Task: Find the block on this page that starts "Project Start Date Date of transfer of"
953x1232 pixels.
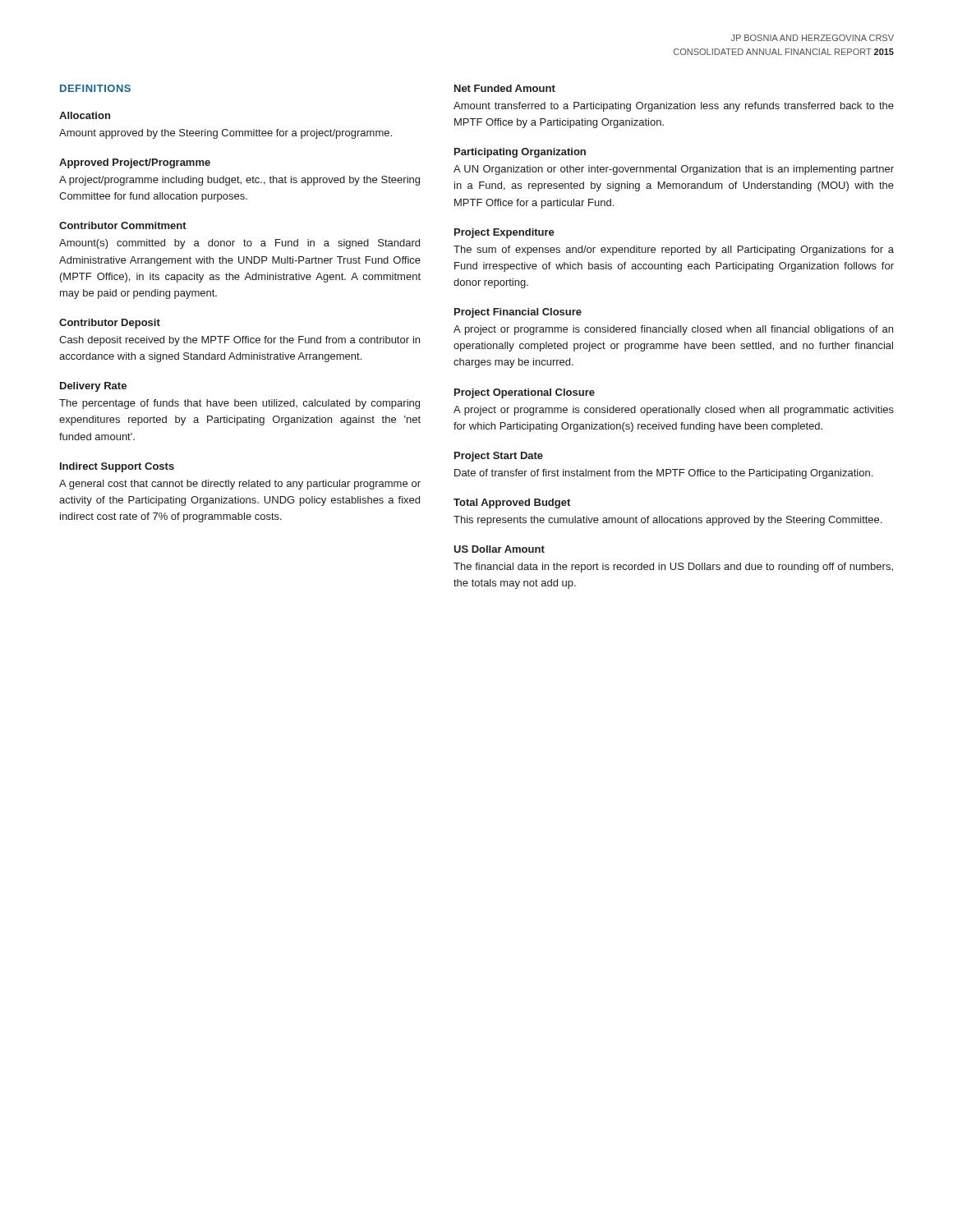Action: (674, 465)
